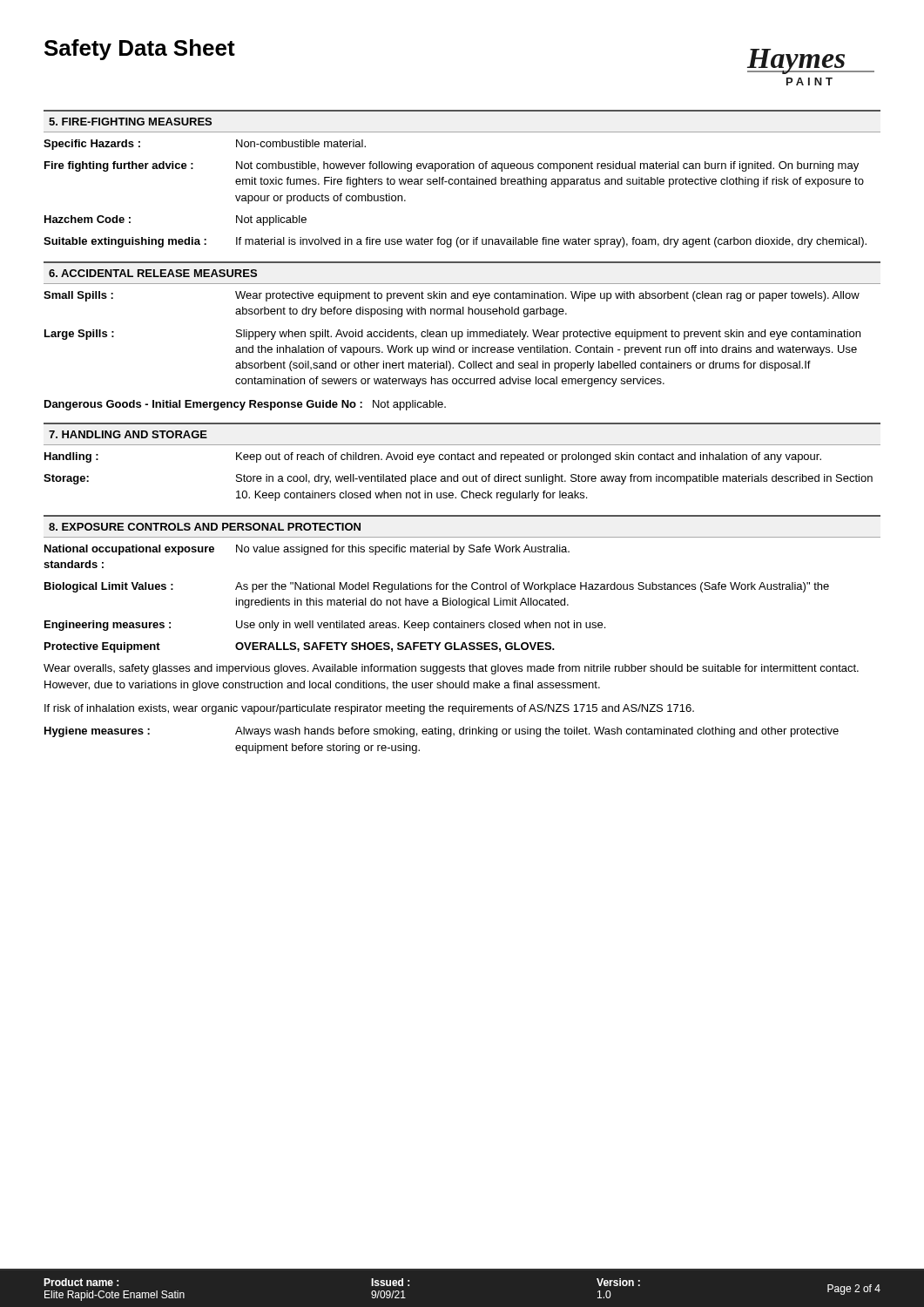Click the passage that begins "Protective Equipment OVERALLS, SAFETY"

click(462, 646)
